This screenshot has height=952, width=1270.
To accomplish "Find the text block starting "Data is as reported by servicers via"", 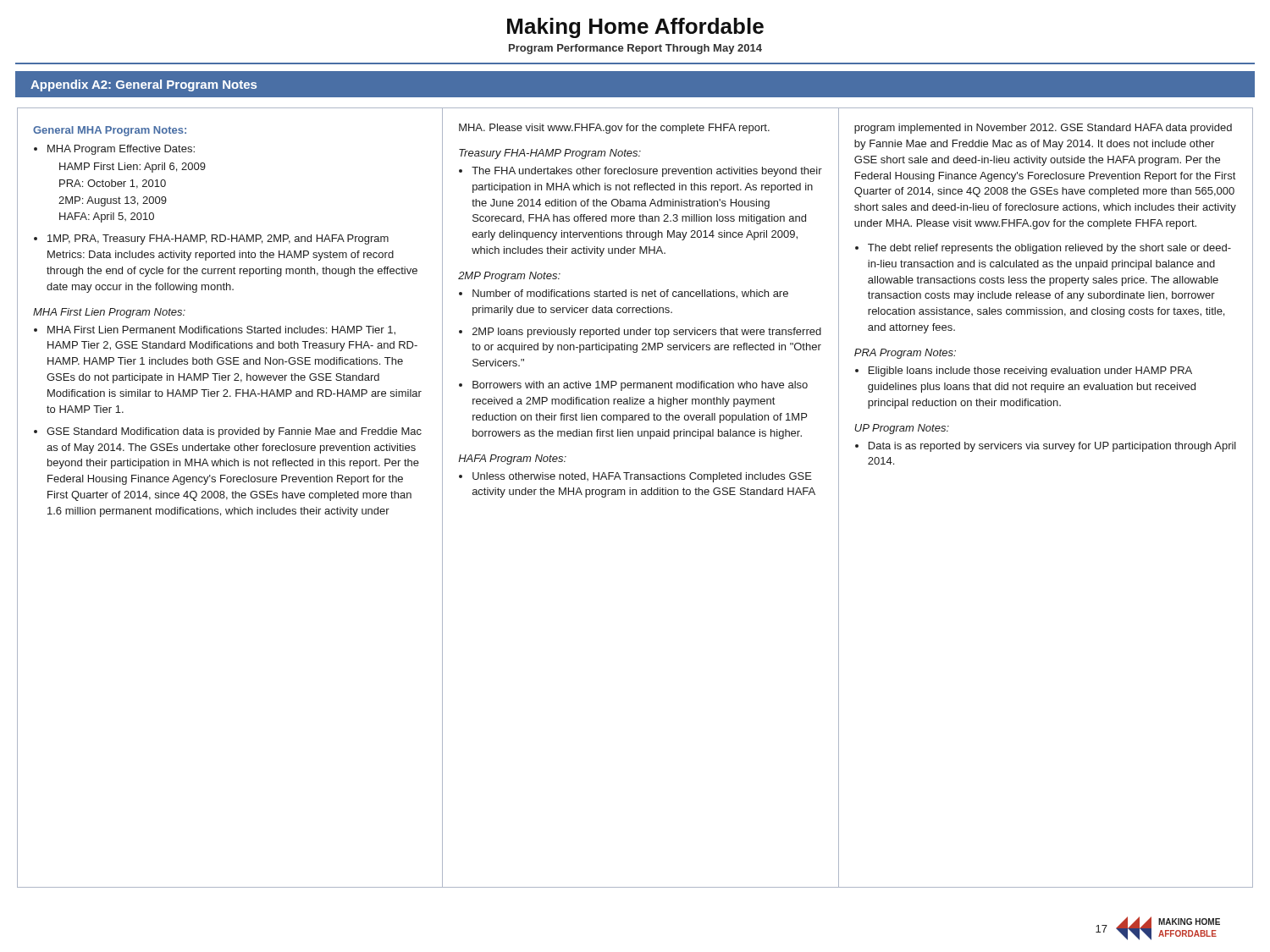I will (1052, 453).
